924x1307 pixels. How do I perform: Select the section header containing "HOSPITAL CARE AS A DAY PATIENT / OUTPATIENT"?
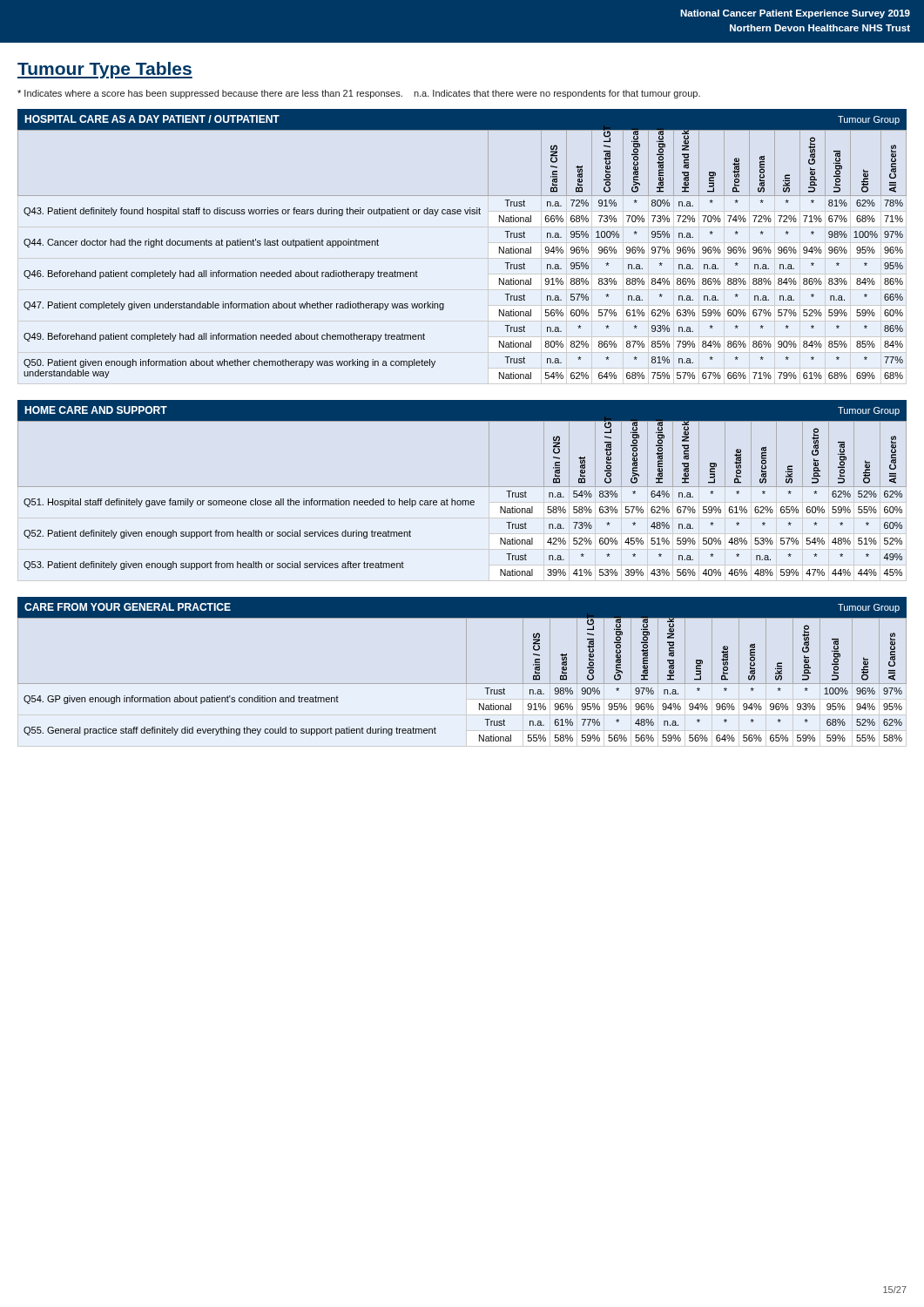coord(462,119)
